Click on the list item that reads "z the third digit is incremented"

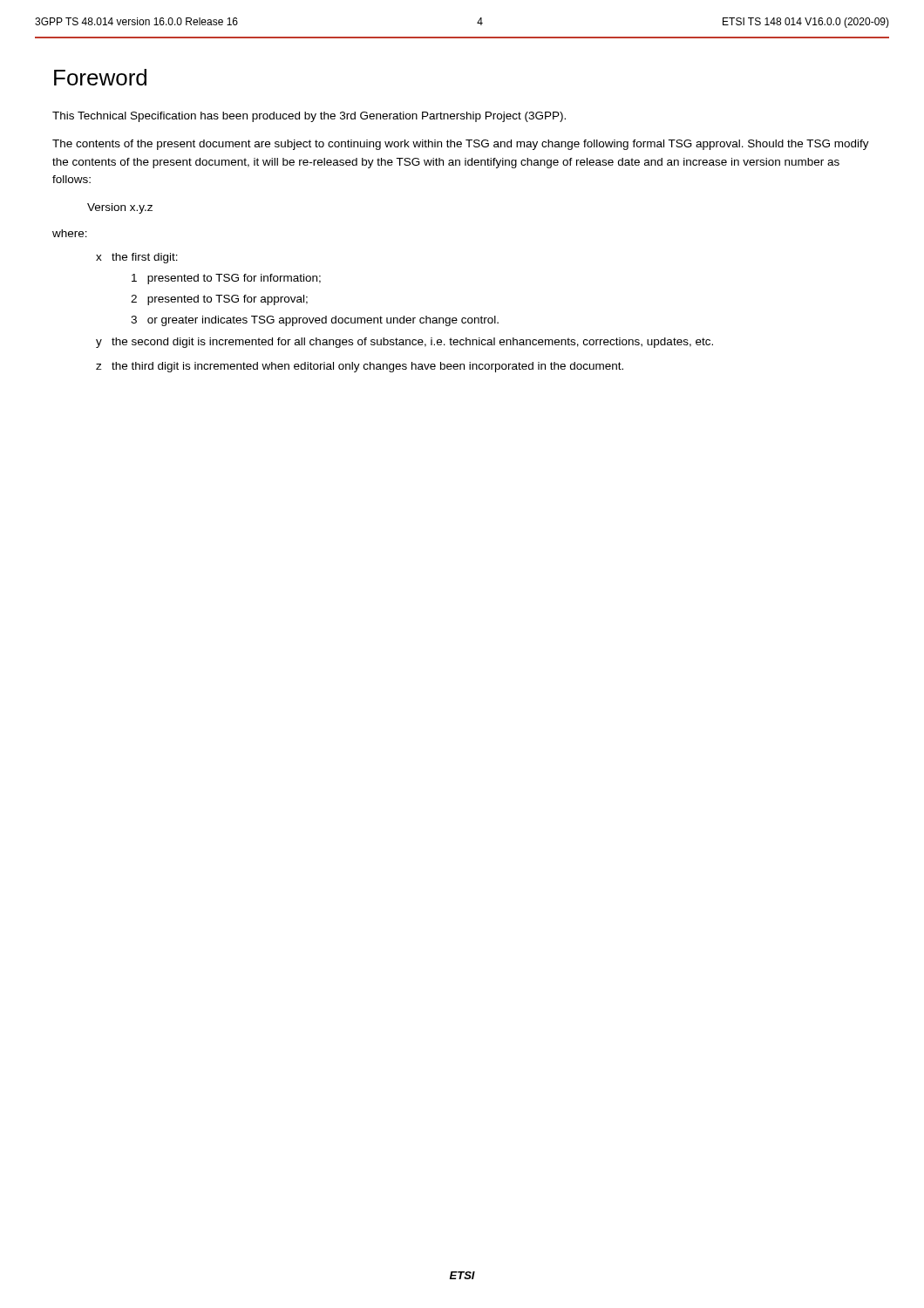click(x=360, y=366)
